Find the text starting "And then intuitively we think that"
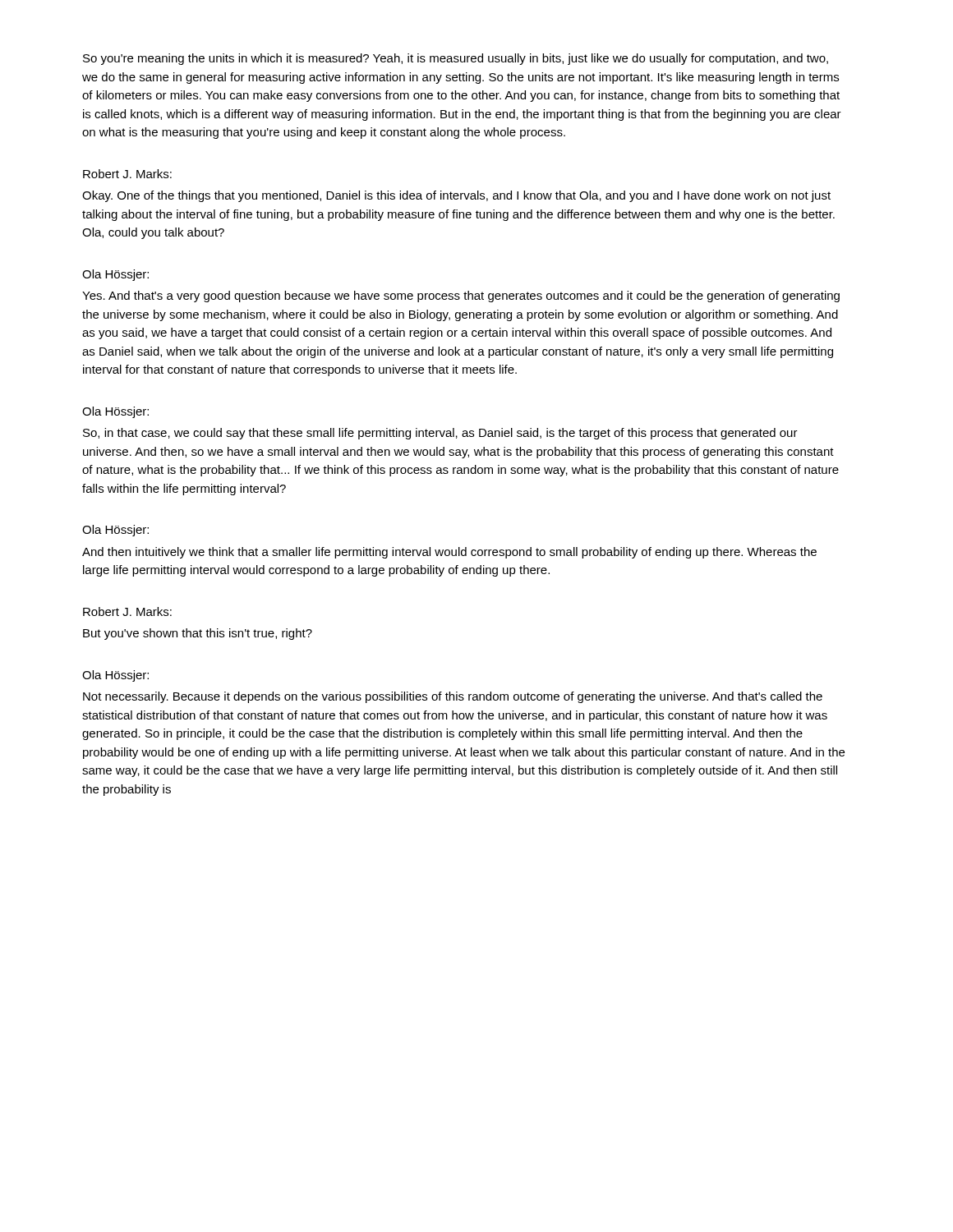The image size is (953, 1232). coord(450,560)
